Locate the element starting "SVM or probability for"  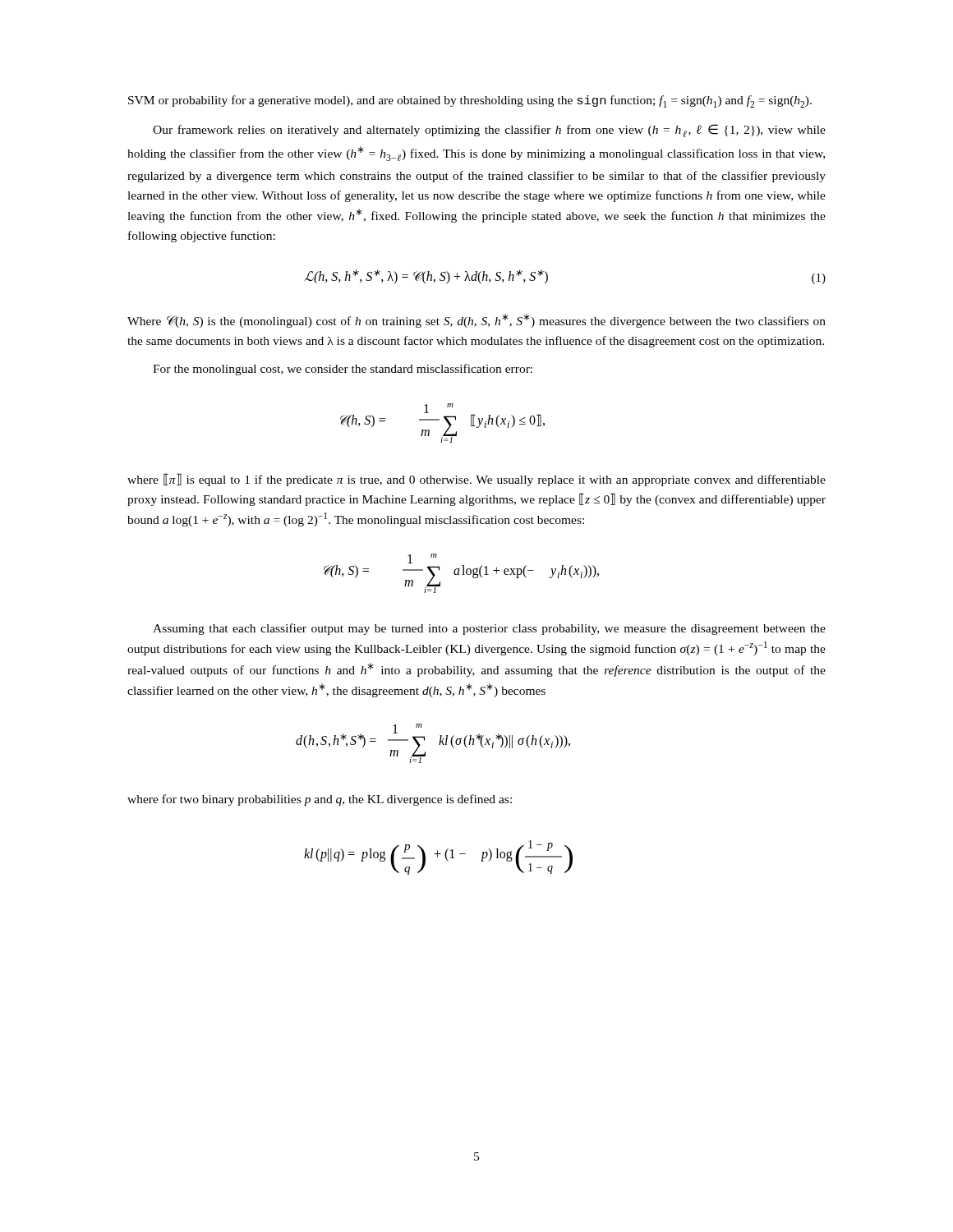pos(476,168)
